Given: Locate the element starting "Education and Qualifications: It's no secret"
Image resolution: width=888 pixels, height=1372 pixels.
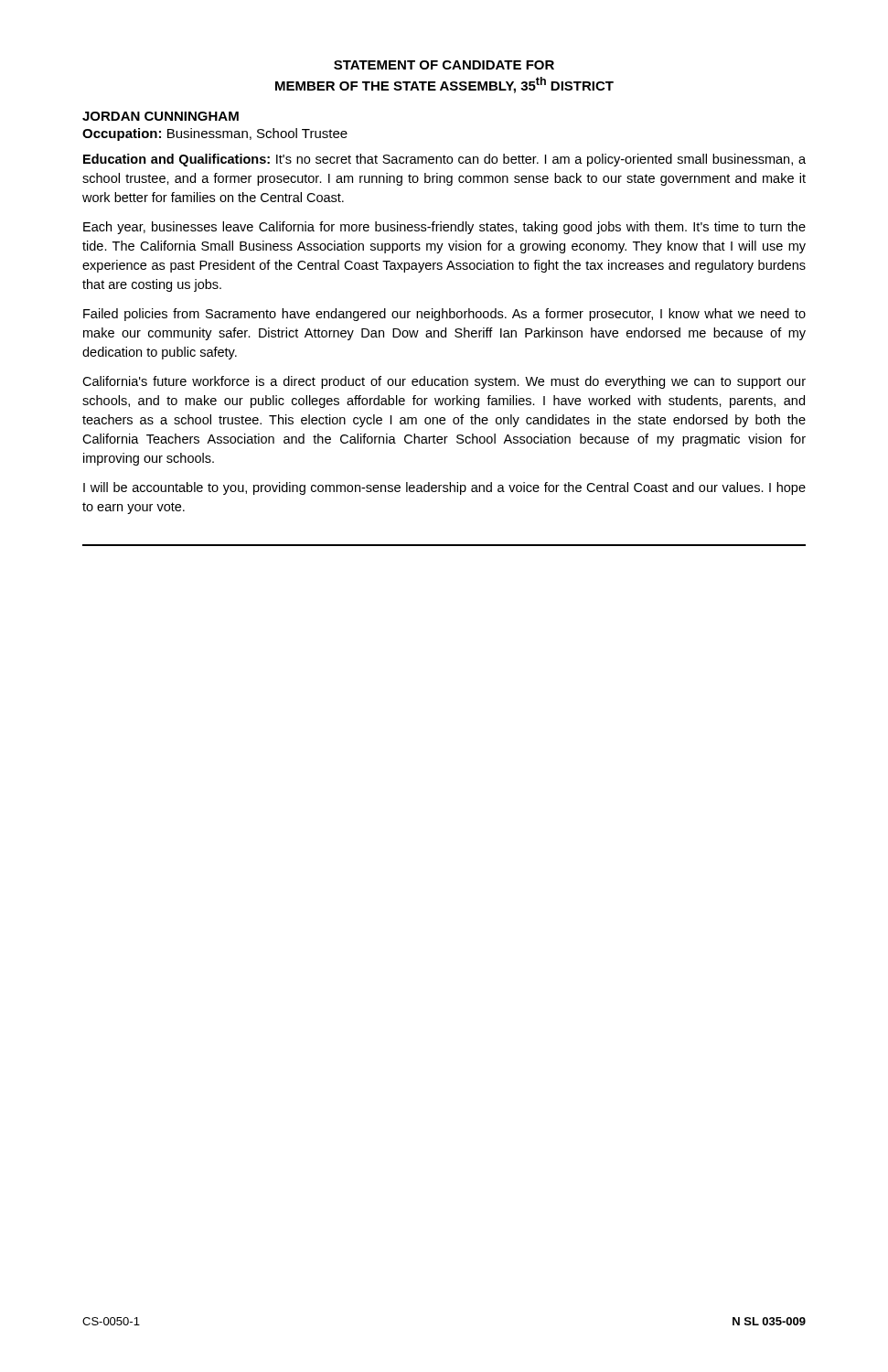Looking at the screenshot, I should pyautogui.click(x=444, y=179).
